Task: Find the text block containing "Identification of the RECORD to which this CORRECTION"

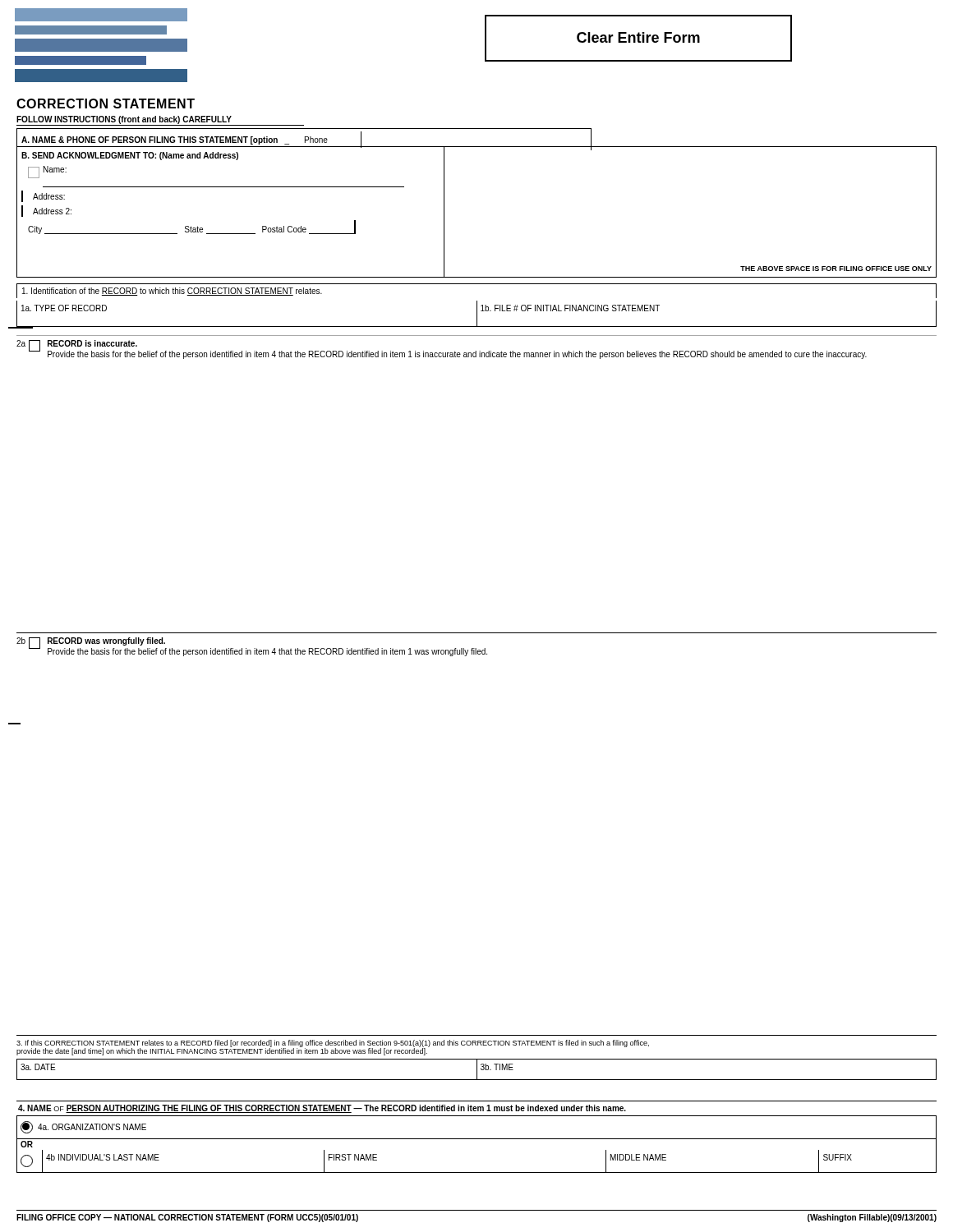Action: point(172,291)
